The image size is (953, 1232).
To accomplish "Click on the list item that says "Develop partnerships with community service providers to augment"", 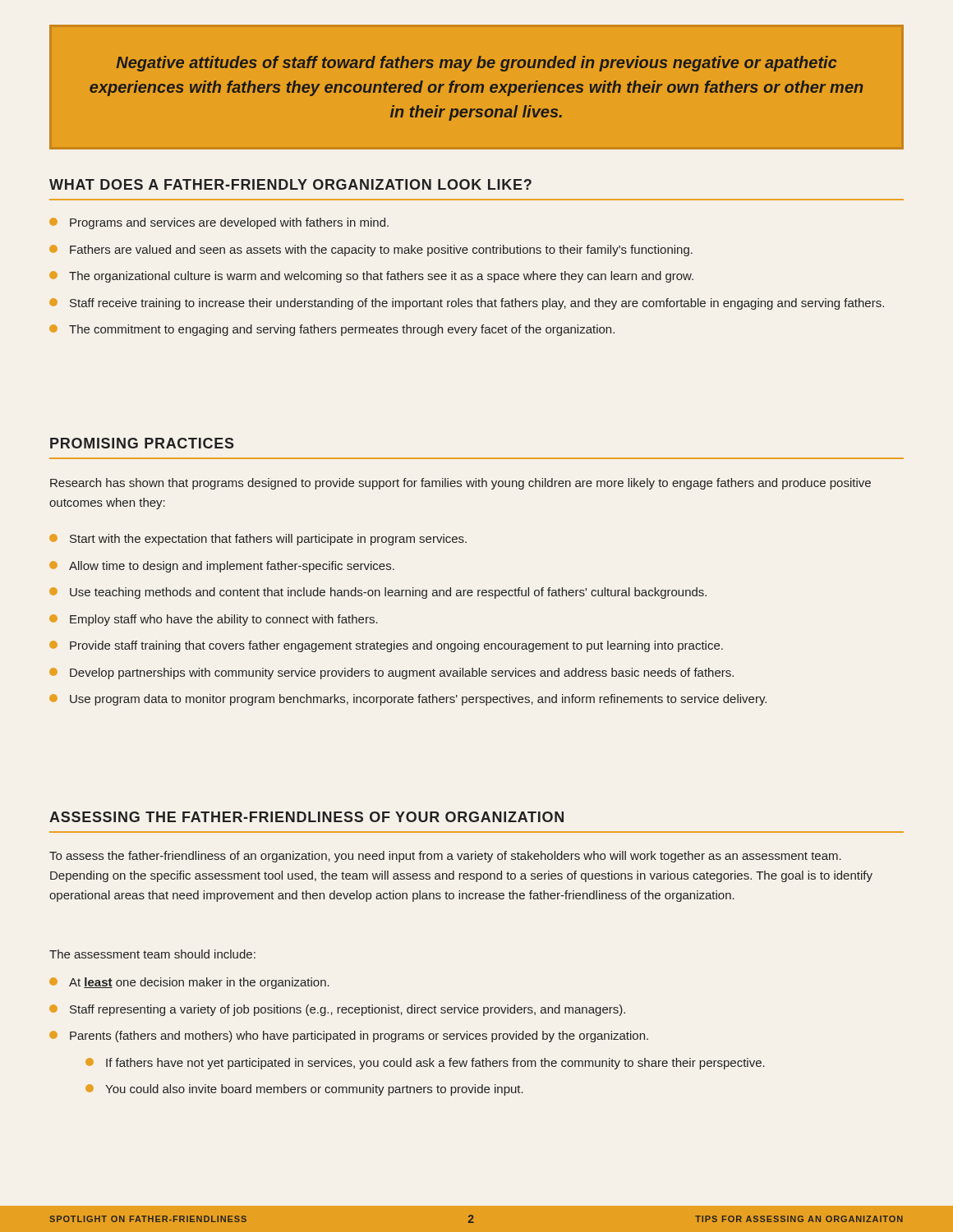I will coord(392,672).
